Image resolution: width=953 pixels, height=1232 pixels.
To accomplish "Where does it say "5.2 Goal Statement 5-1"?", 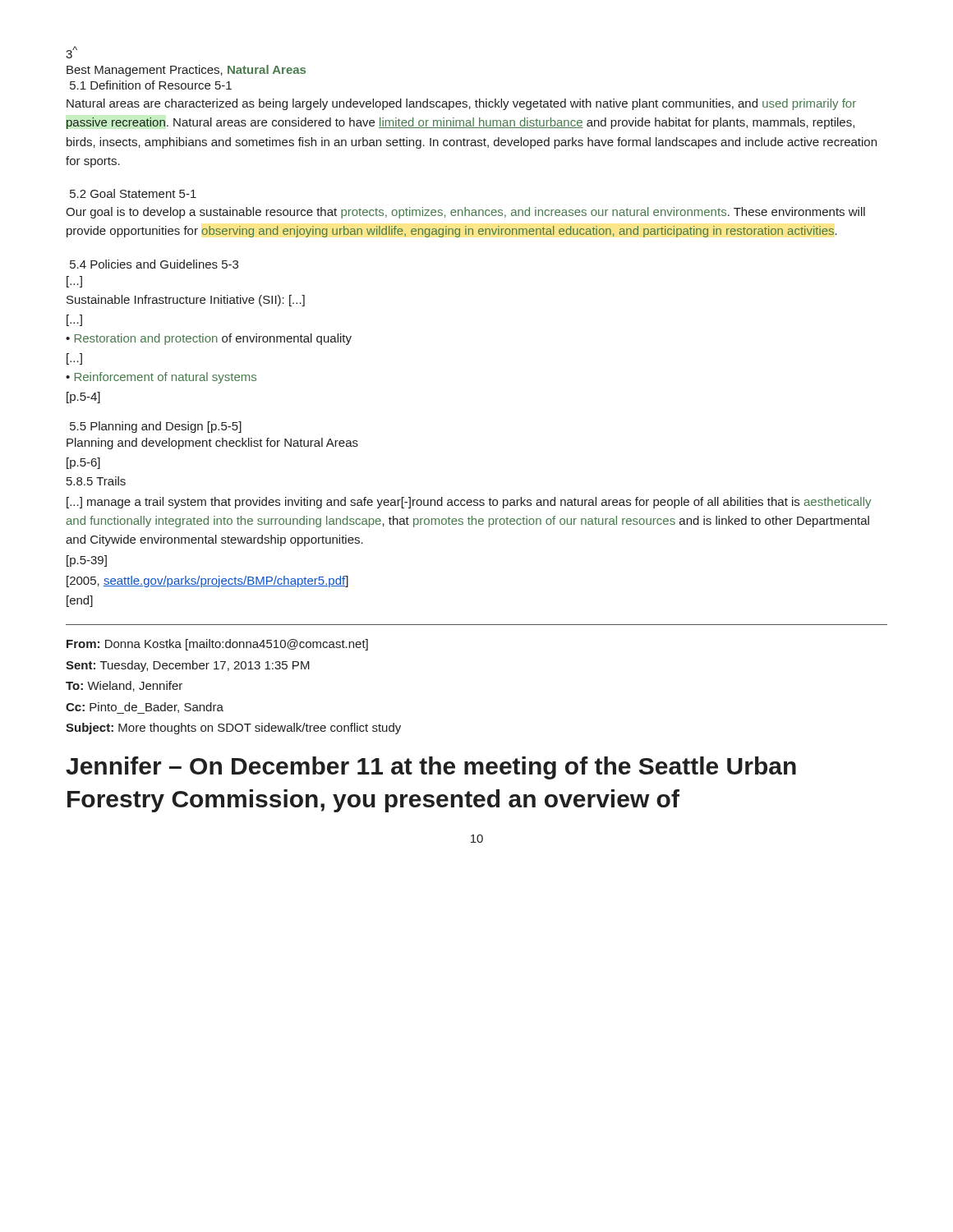I will (131, 193).
